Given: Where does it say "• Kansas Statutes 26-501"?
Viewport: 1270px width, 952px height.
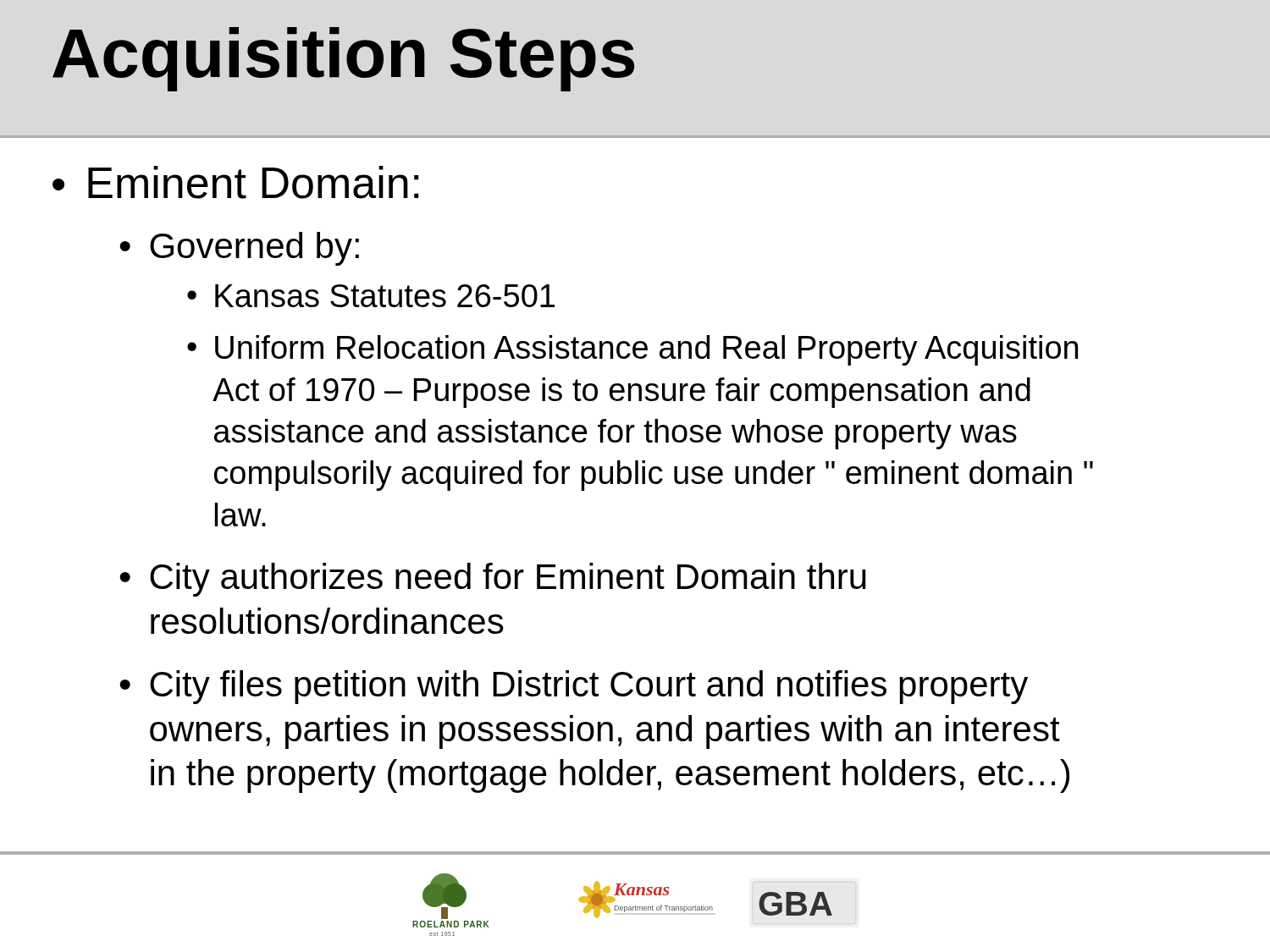Looking at the screenshot, I should point(371,297).
